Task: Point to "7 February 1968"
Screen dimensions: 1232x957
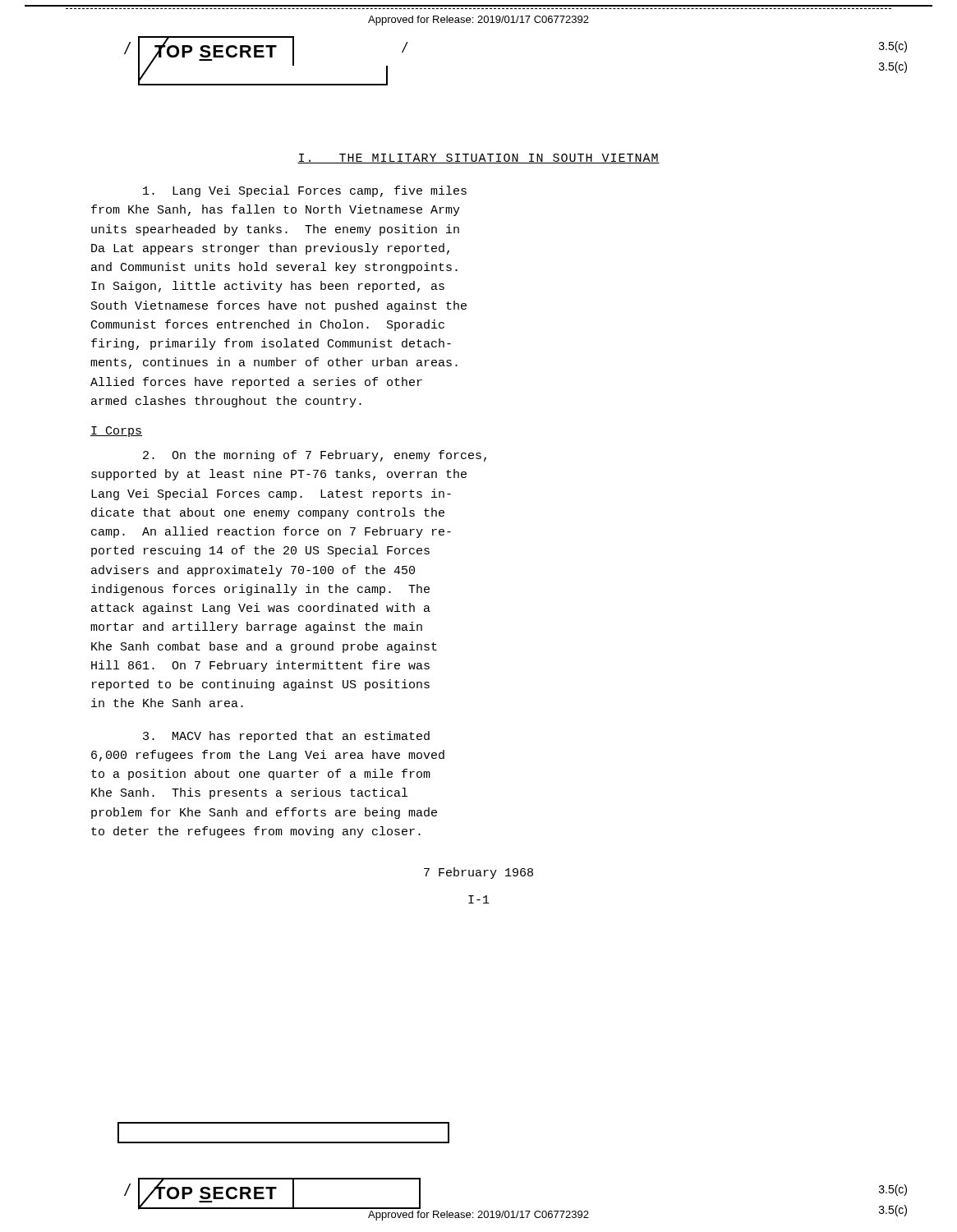Action: 478,873
